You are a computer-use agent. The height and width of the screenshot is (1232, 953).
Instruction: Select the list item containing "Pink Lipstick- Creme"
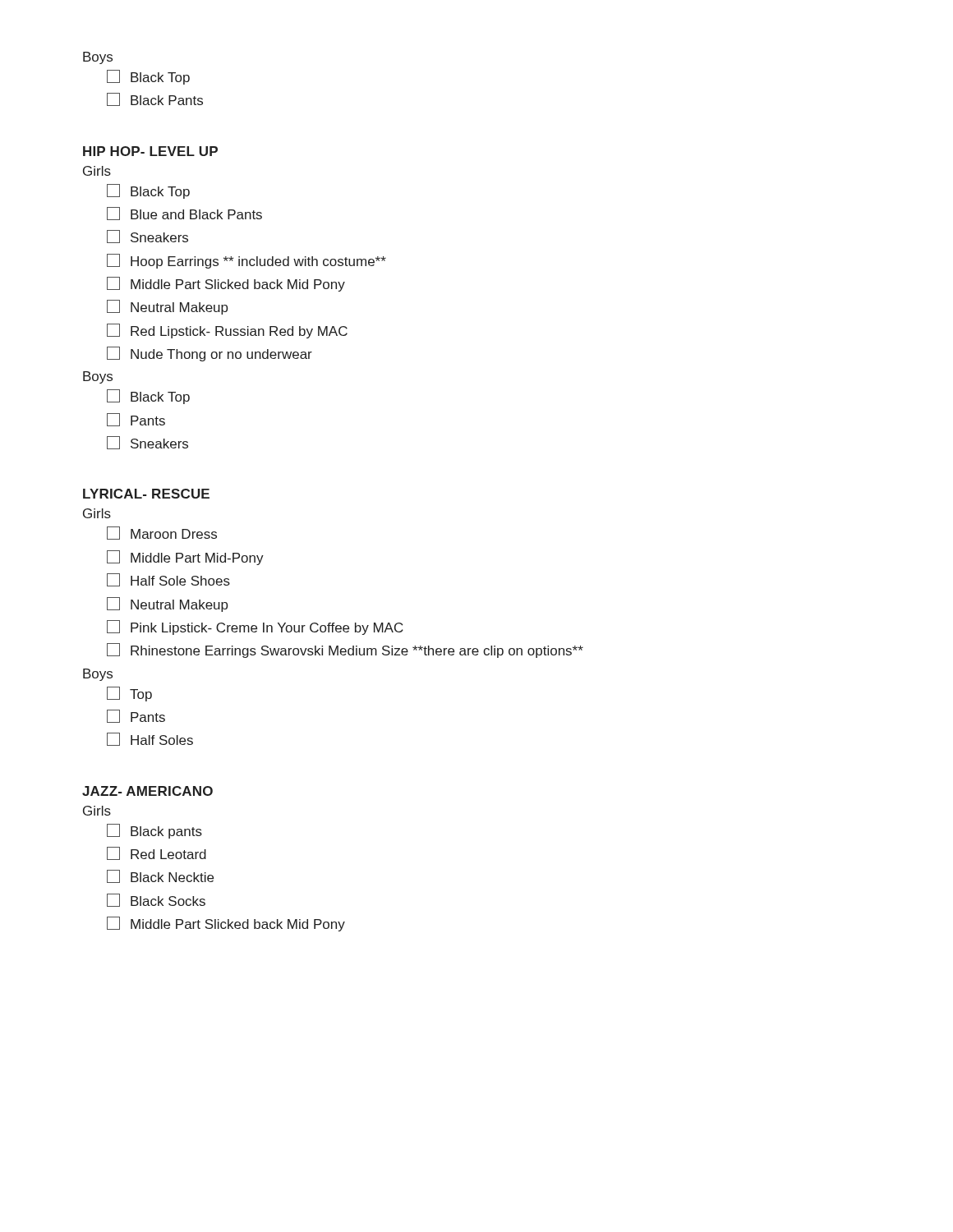(x=255, y=628)
